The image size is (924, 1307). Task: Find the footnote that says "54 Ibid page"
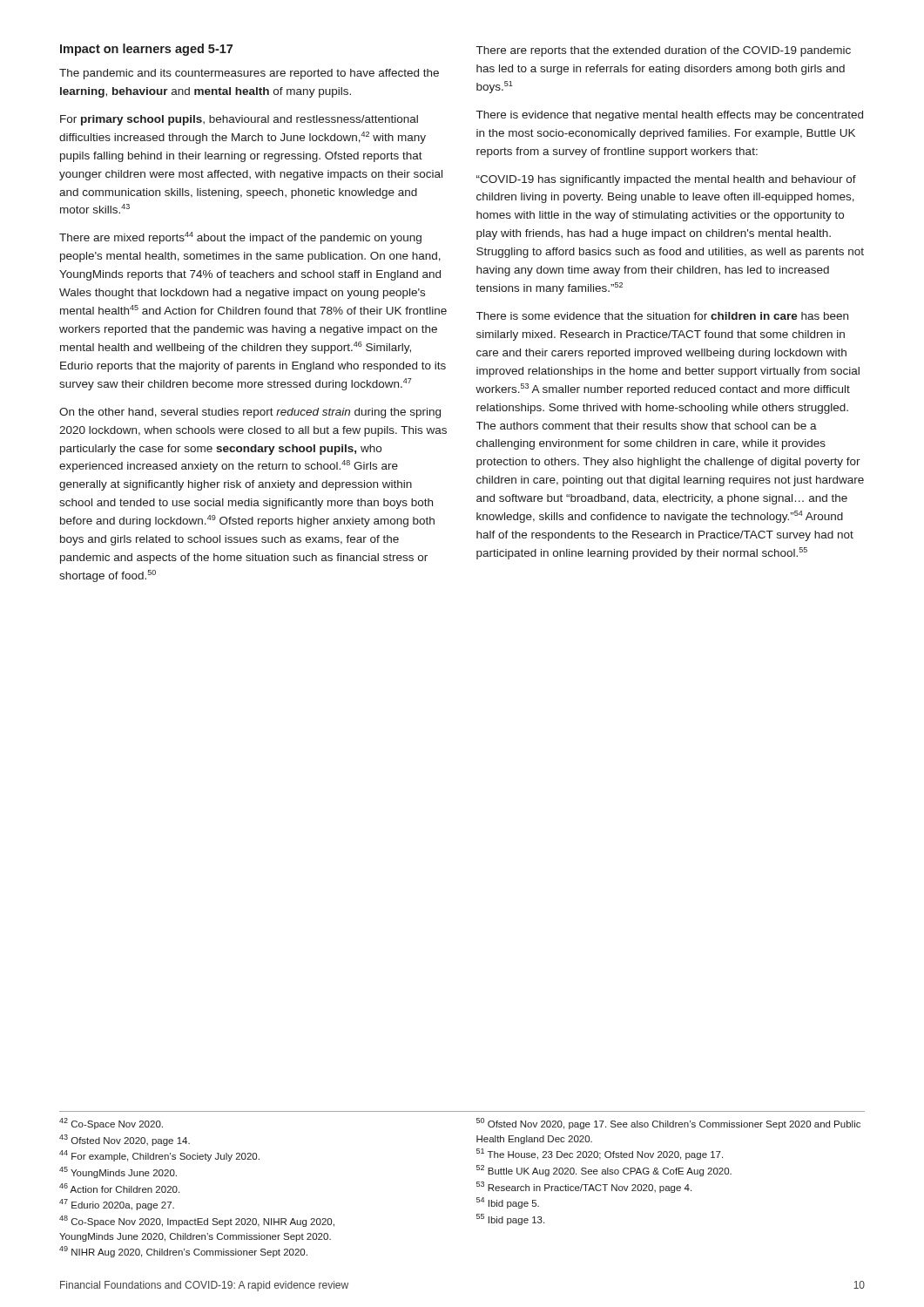tap(508, 1203)
